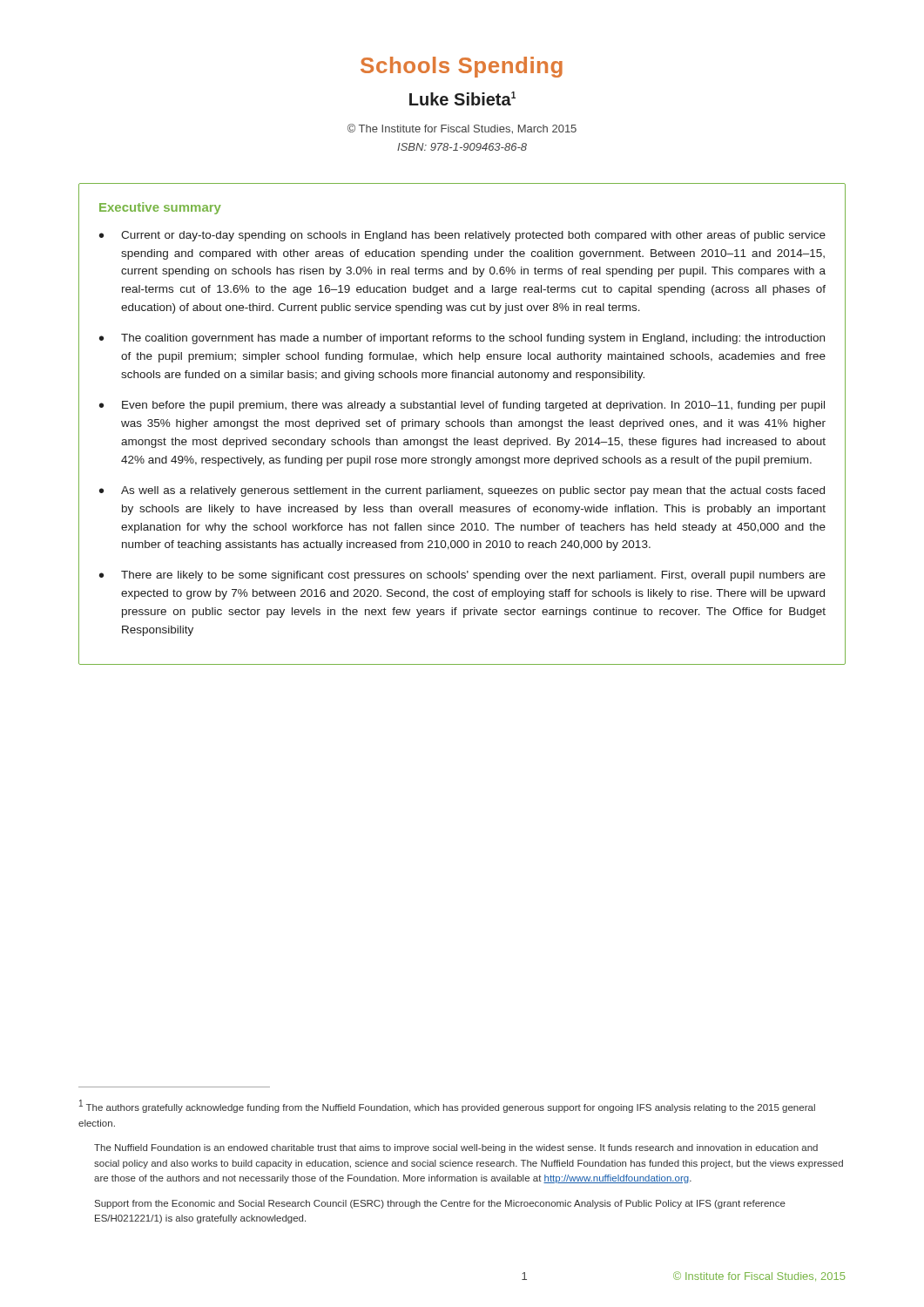Point to the block beginning "1 The authors gratefully acknowledge funding"
Image resolution: width=924 pixels, height=1307 pixels.
(x=462, y=1156)
